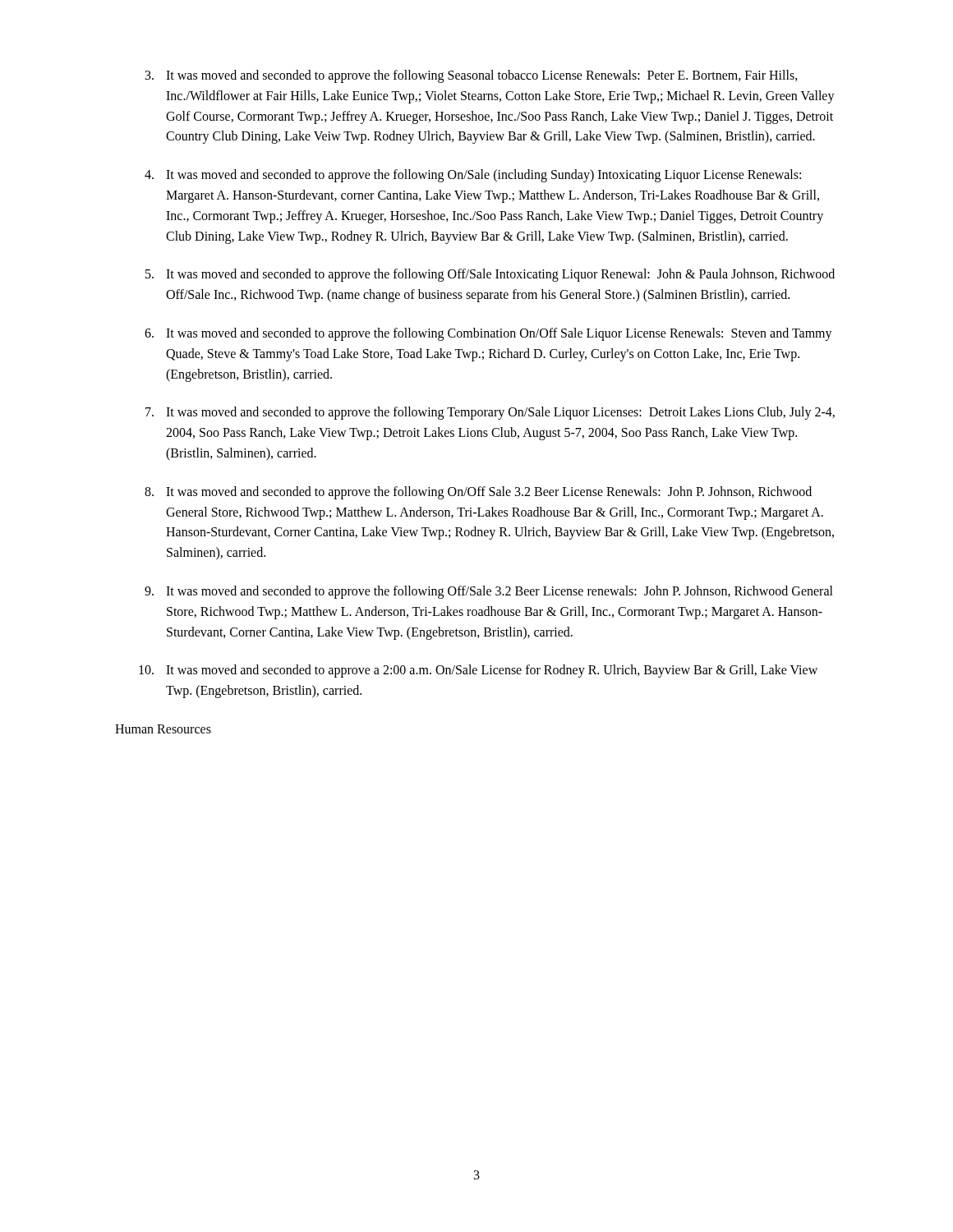Click on the region starting "7. It was moved and seconded to"
953x1232 pixels.
pos(476,433)
